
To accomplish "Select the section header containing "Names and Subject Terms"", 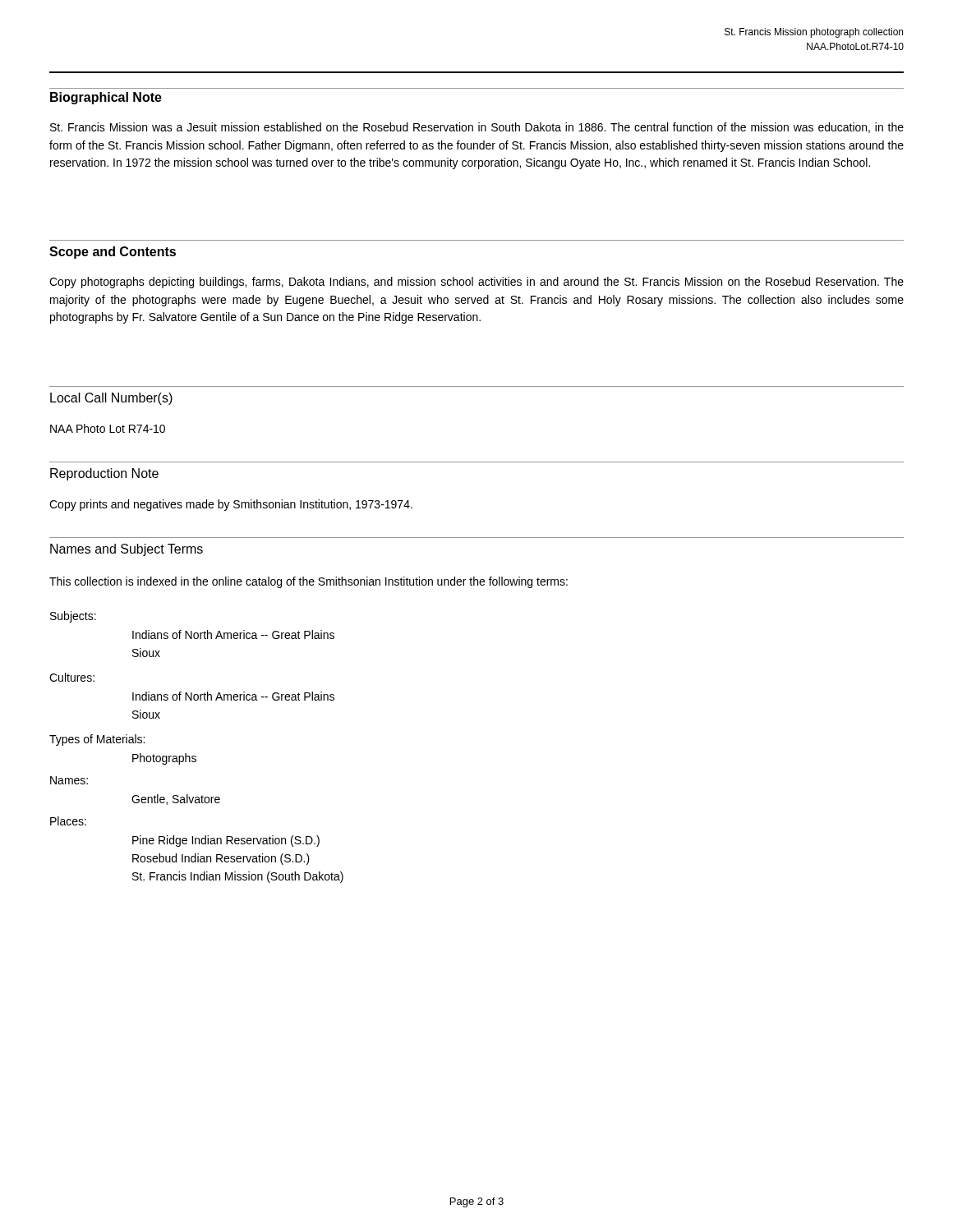I will point(126,549).
